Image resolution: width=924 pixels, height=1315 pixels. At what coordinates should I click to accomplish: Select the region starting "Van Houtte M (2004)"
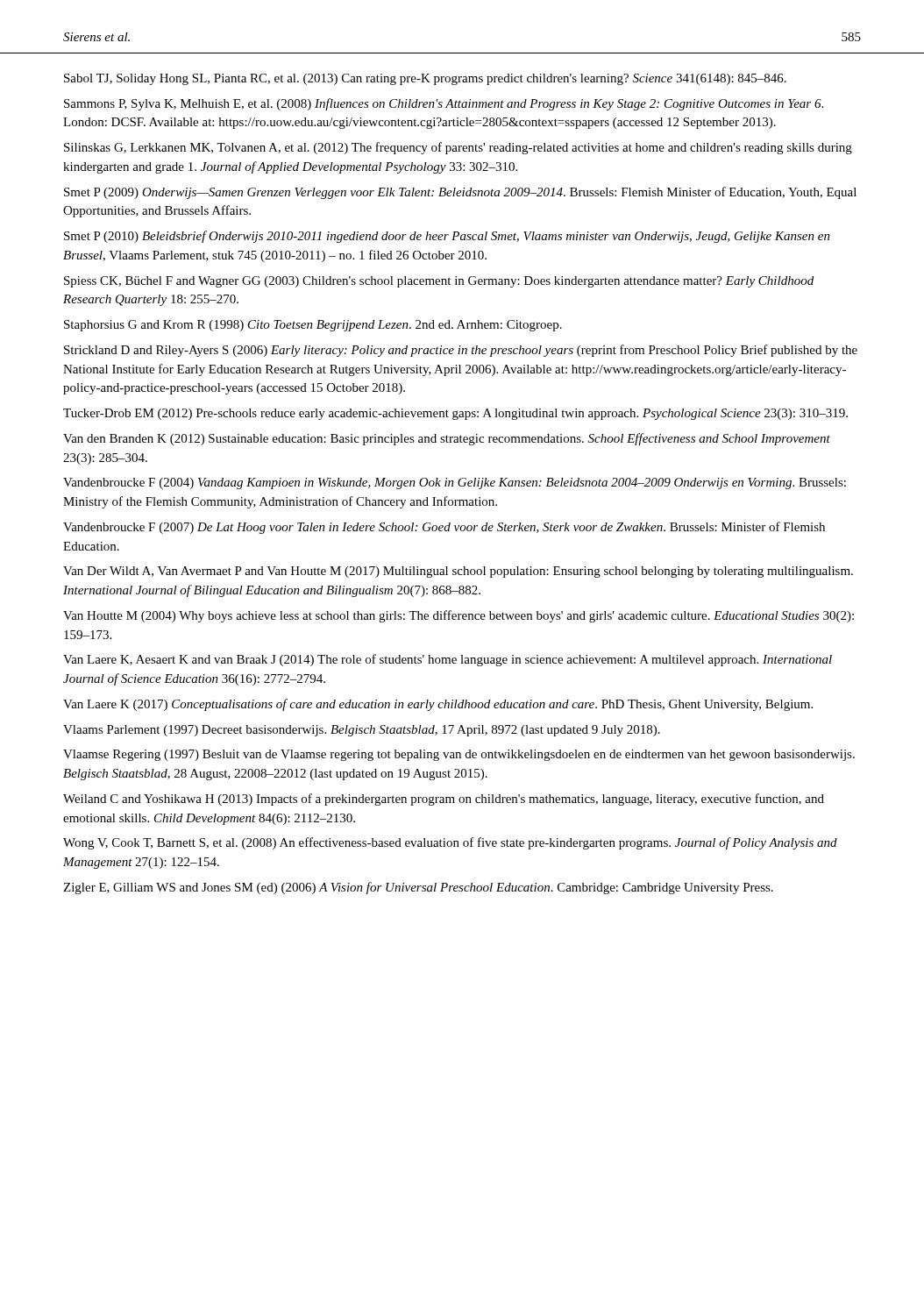point(462,626)
